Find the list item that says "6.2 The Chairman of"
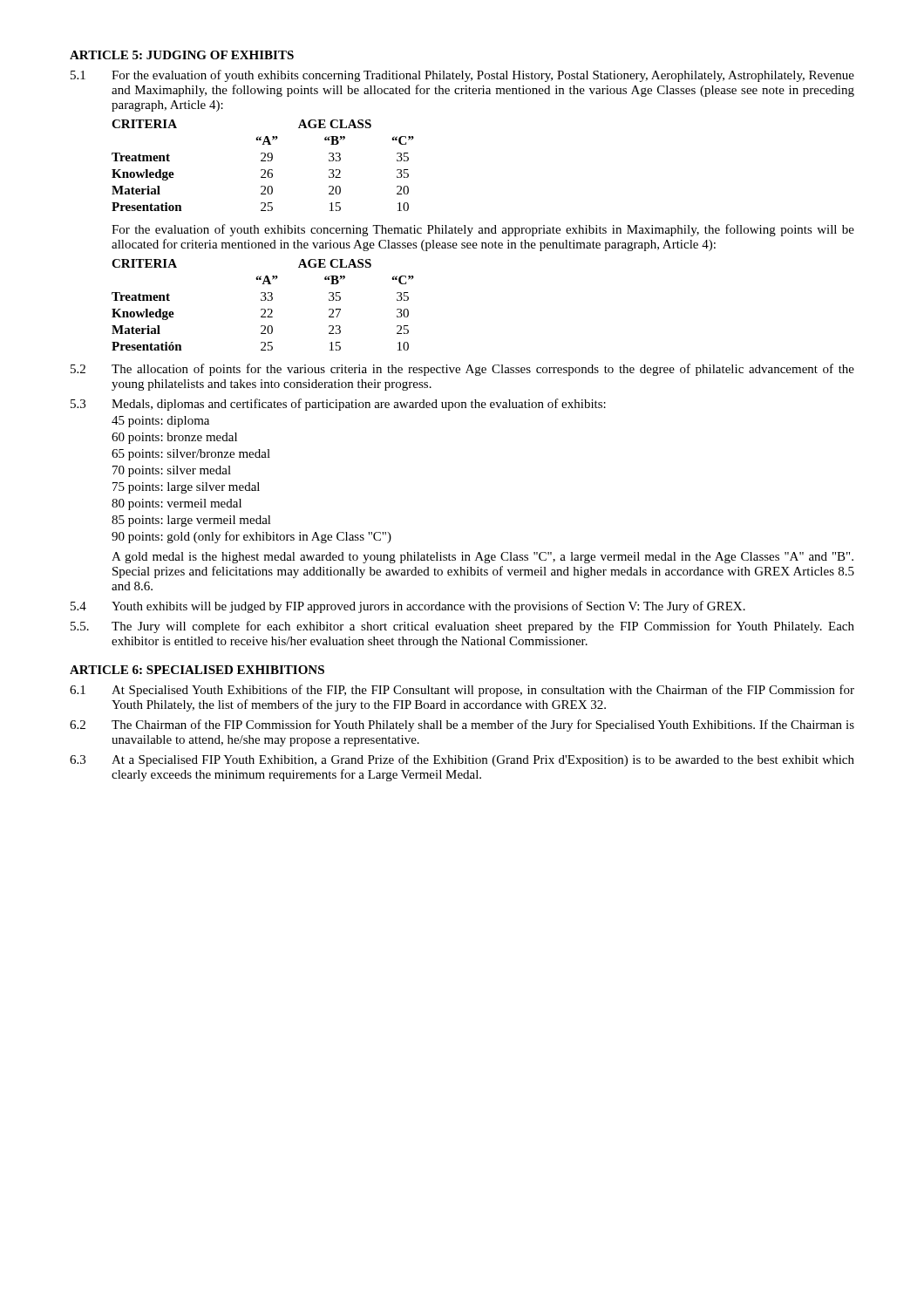 pos(462,732)
